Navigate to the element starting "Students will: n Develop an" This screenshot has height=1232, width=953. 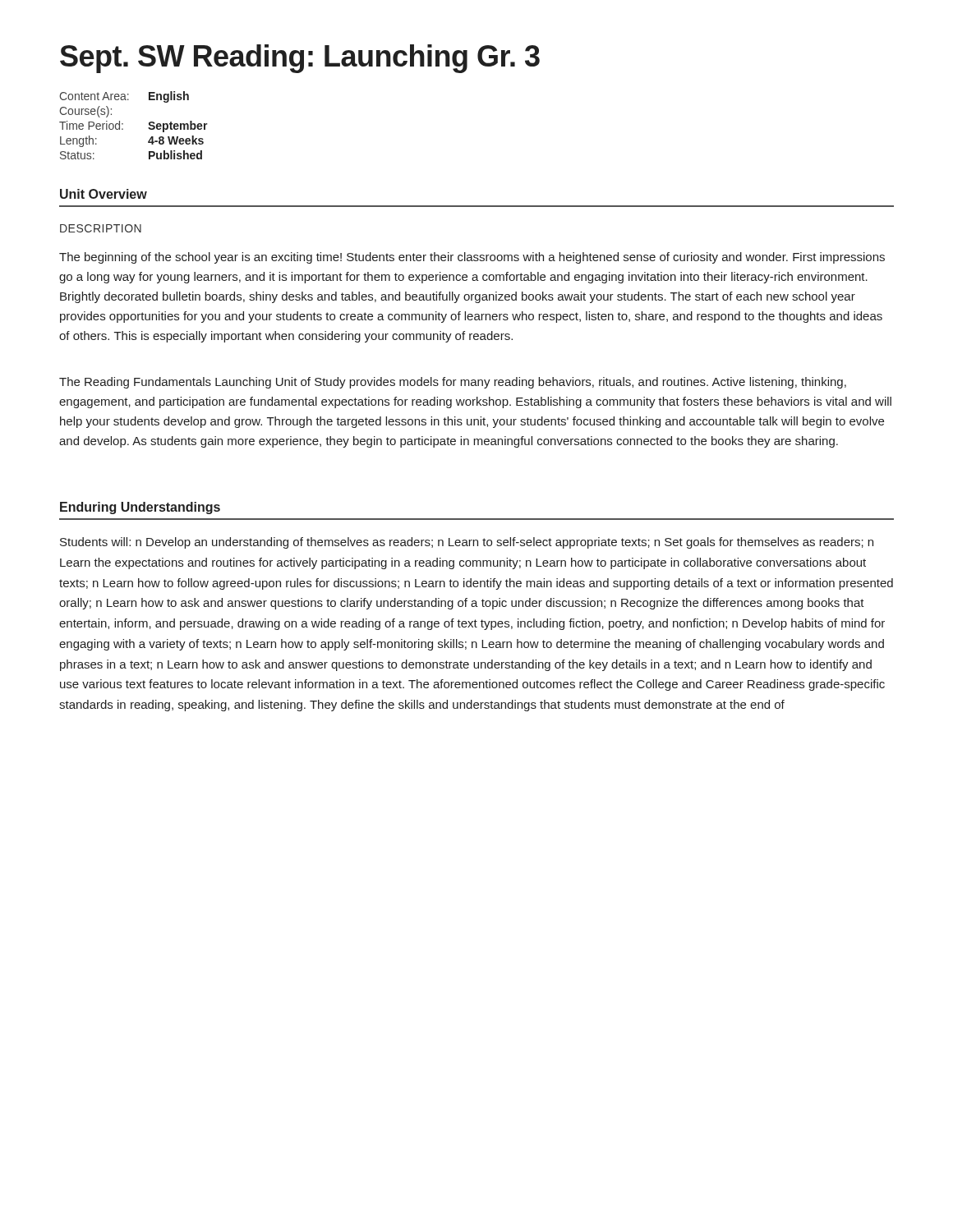click(476, 624)
